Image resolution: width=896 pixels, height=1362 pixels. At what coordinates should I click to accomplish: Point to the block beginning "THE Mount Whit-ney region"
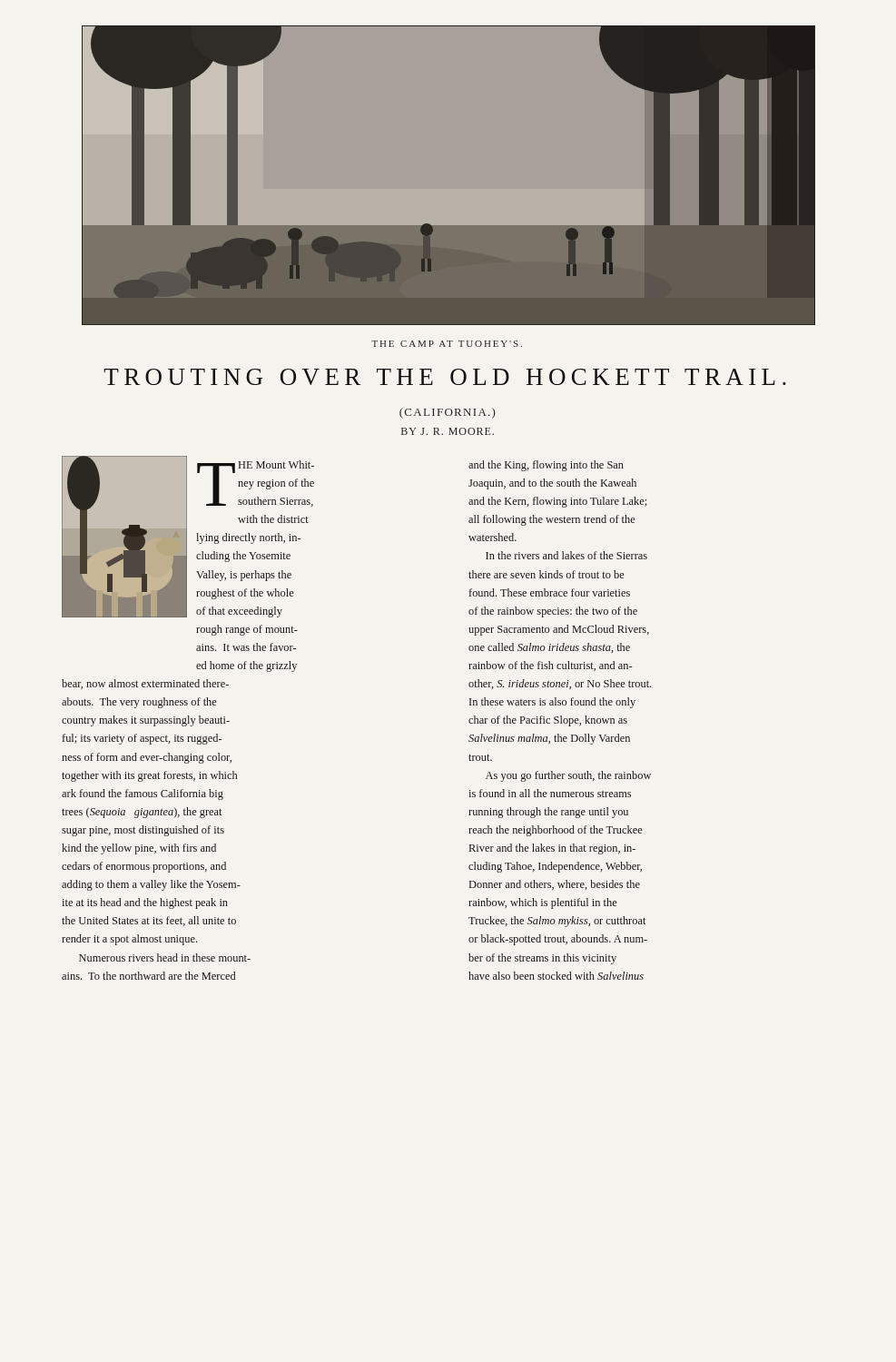coord(188,537)
